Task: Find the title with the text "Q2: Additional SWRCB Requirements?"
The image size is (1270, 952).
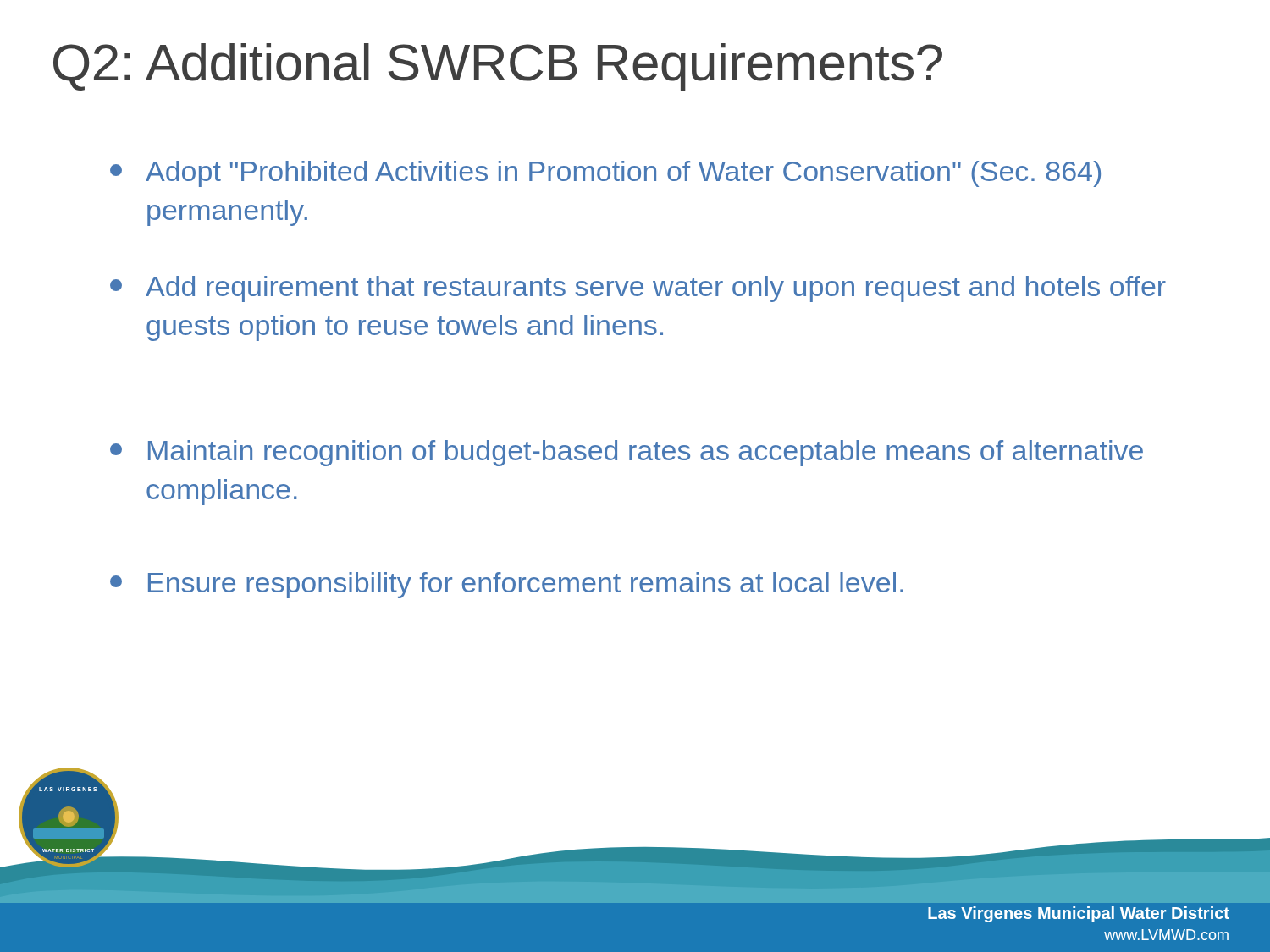Action: [x=497, y=62]
